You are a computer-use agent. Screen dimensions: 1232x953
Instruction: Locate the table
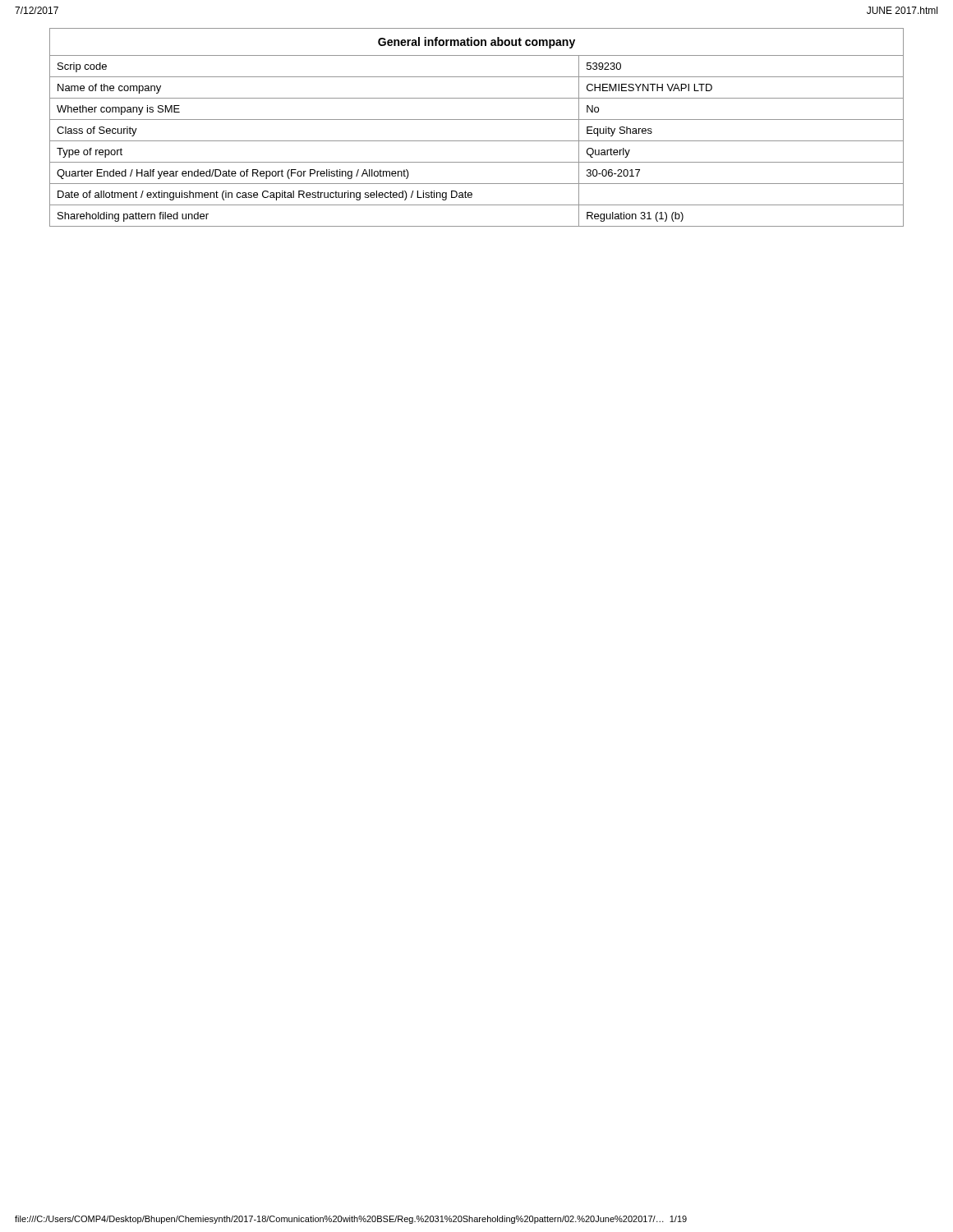[476, 127]
